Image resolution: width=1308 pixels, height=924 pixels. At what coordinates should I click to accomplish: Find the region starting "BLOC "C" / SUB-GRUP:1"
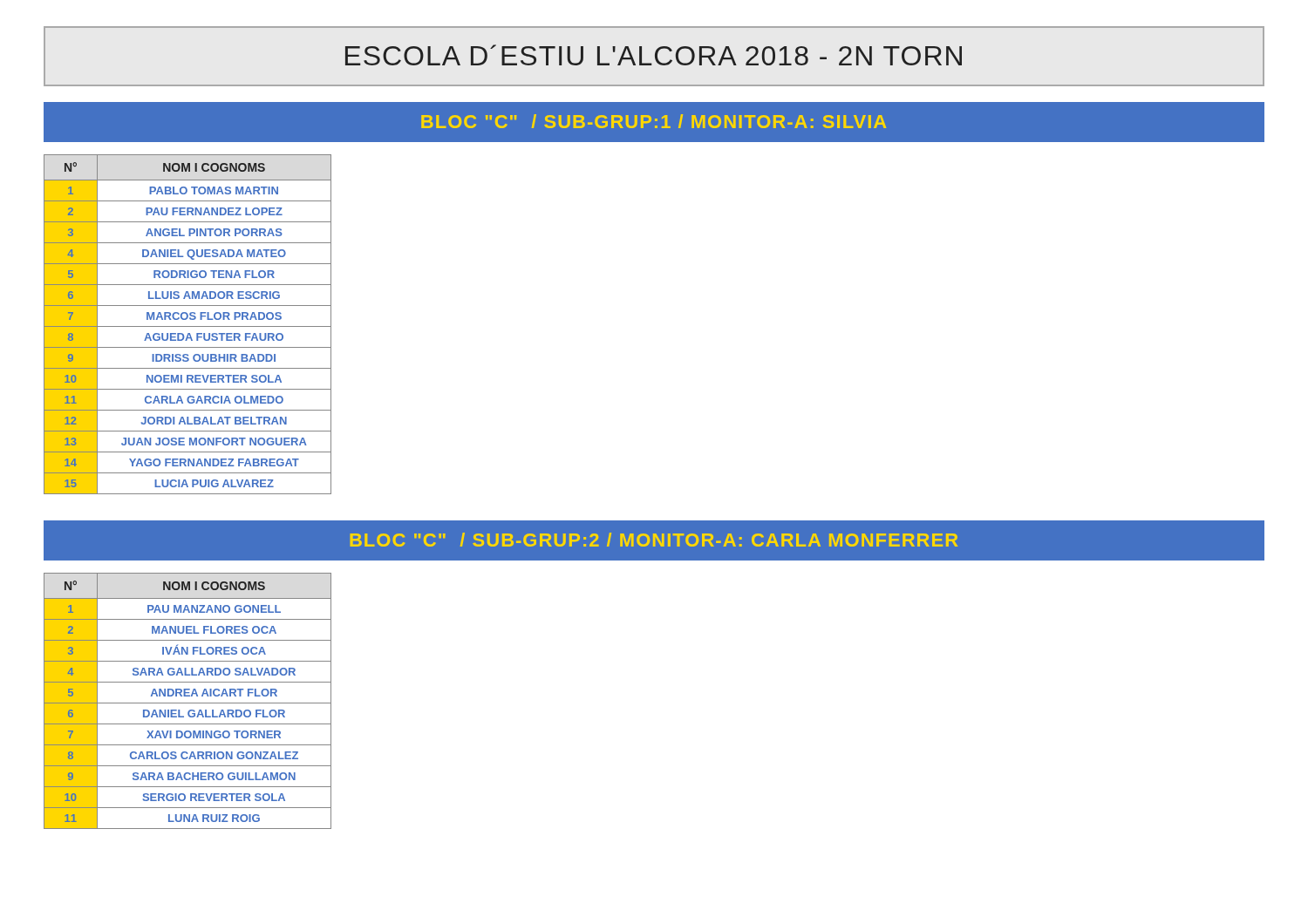point(654,122)
